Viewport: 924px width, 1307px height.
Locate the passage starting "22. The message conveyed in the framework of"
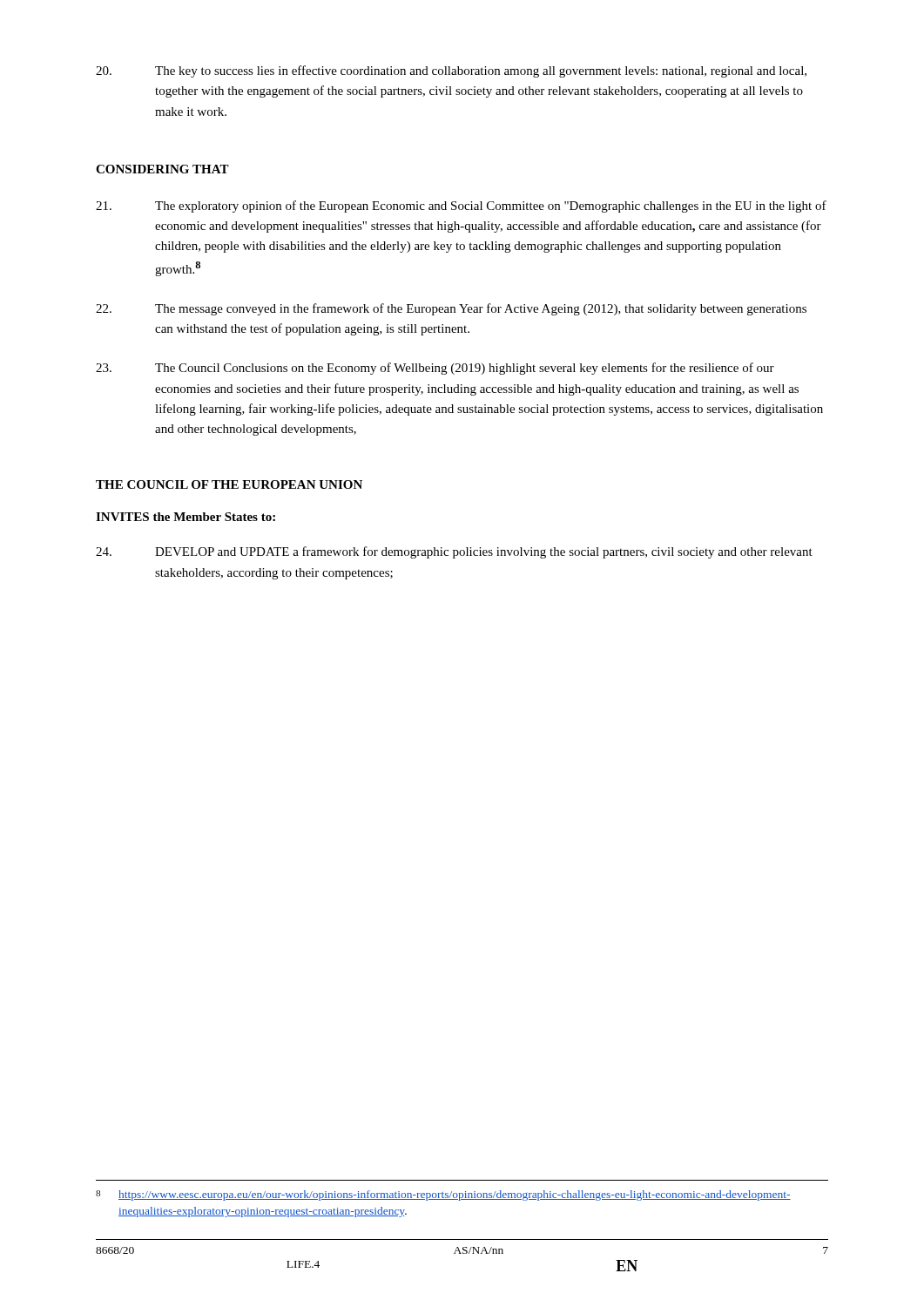[462, 319]
